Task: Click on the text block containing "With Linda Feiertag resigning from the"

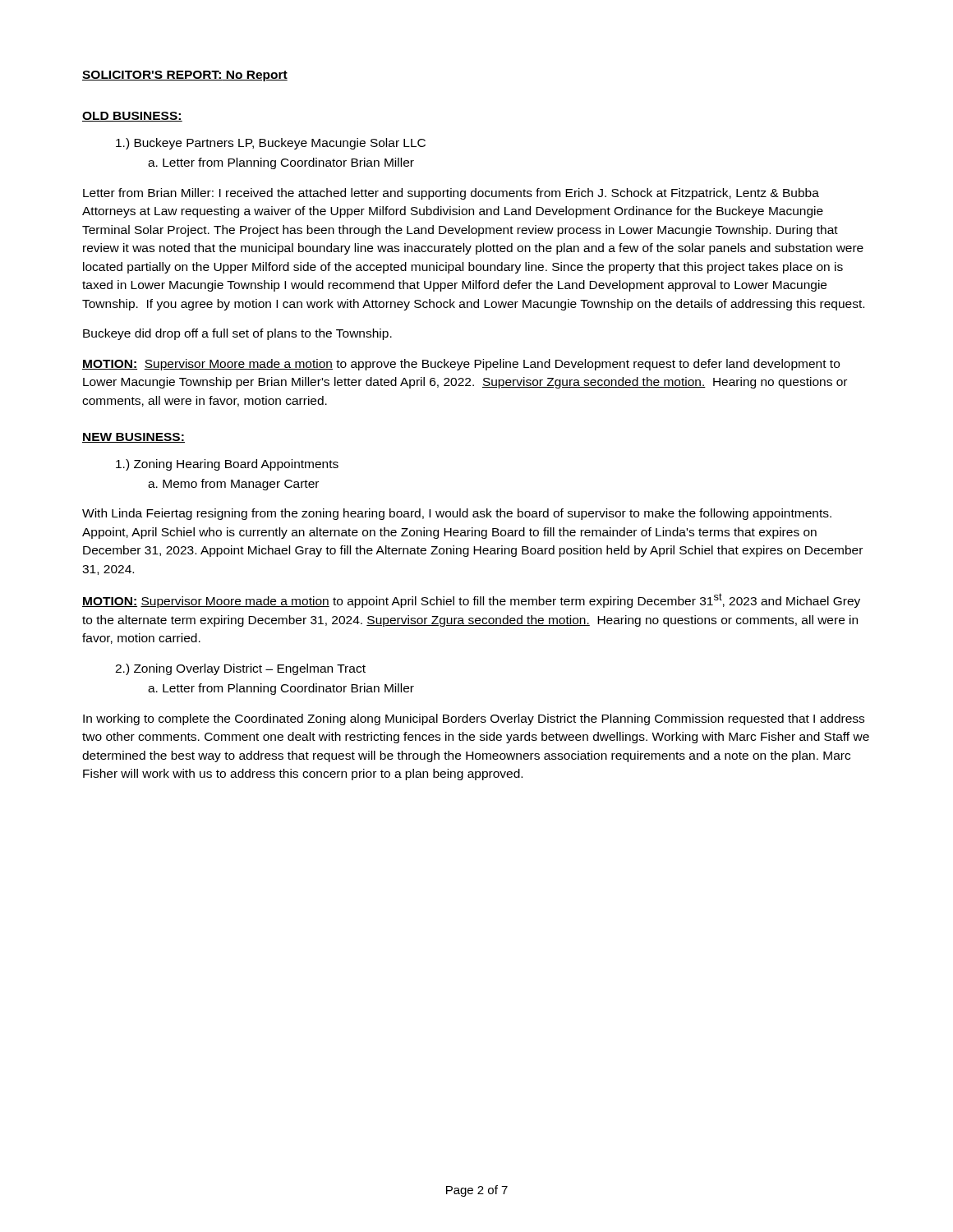Action: [473, 541]
